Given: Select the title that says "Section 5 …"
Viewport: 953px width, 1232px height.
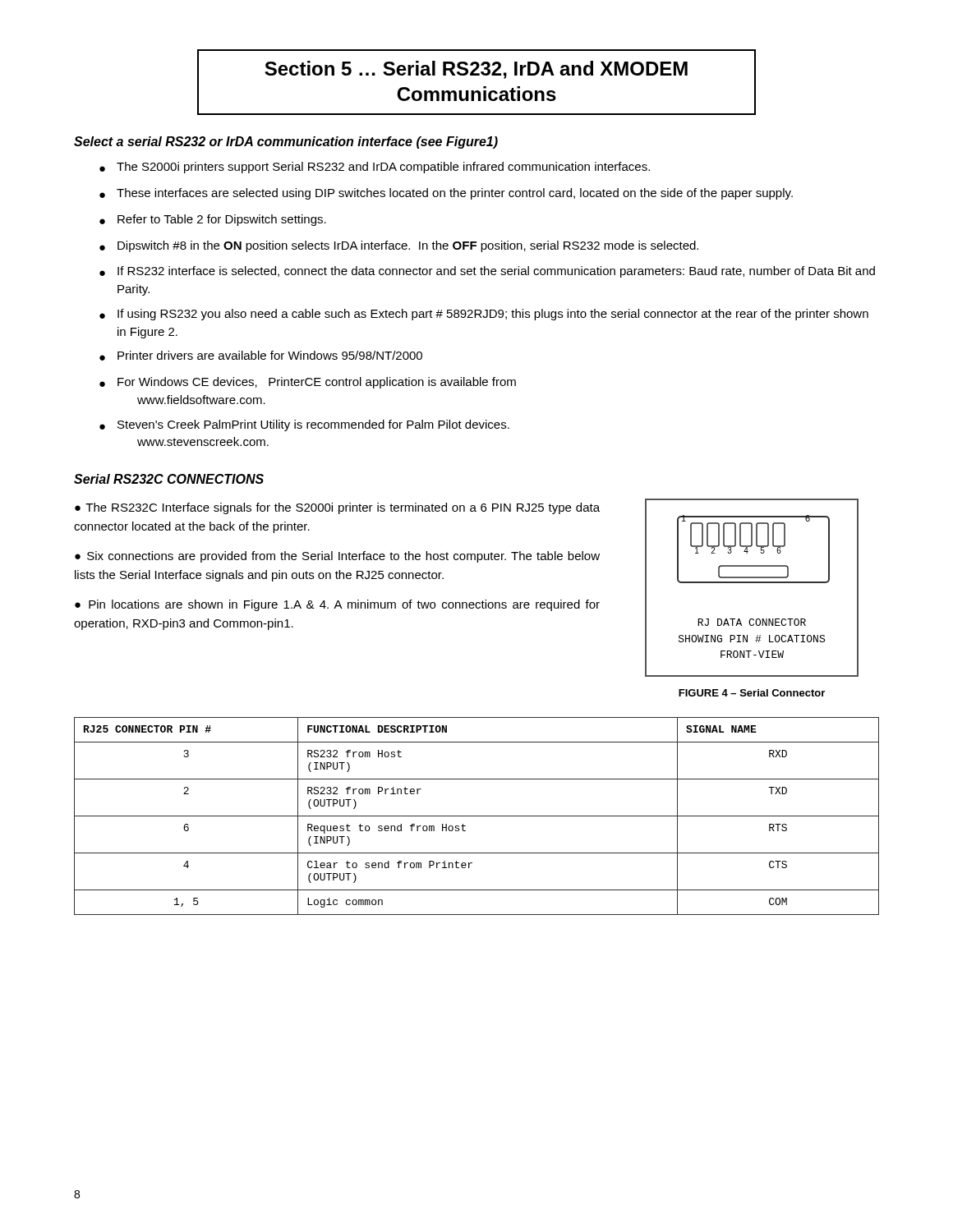Looking at the screenshot, I should coord(476,82).
